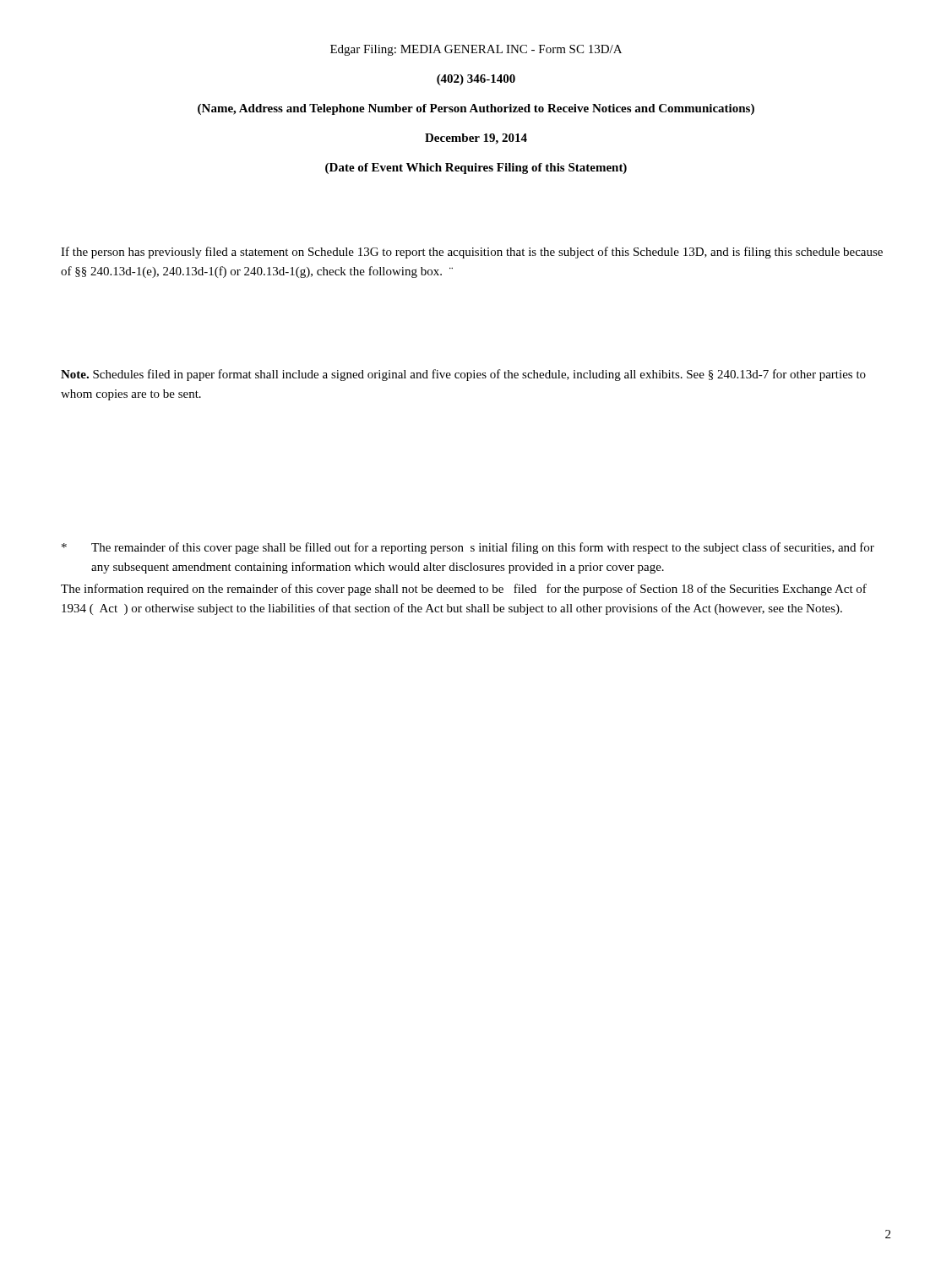This screenshot has width=952, height=1267.
Task: Navigate to the block starting "(402) 346-1400"
Action: [476, 79]
